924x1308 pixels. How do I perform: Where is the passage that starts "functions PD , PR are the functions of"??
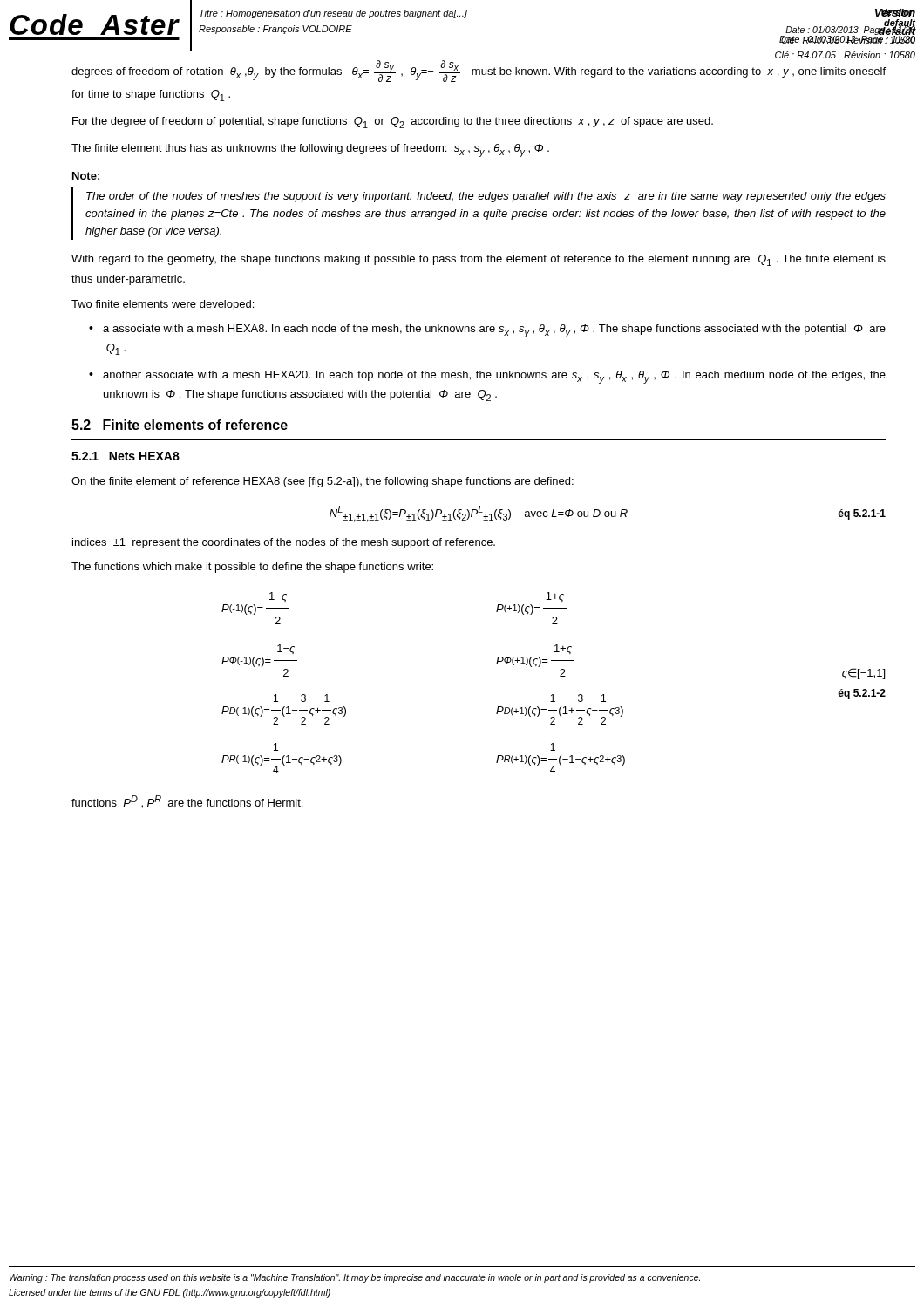point(188,801)
